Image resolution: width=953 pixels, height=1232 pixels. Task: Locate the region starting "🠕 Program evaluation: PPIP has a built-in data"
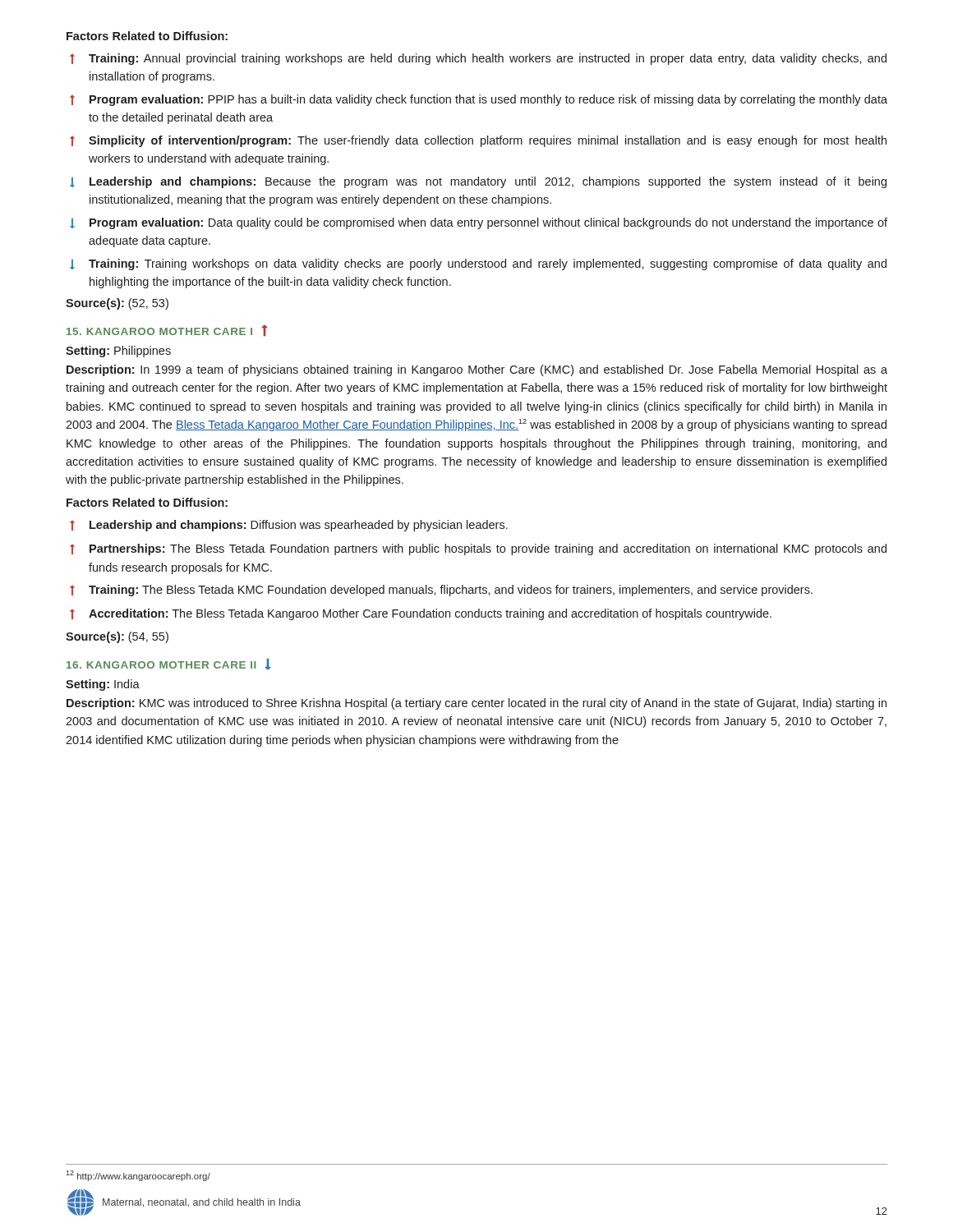tap(476, 109)
